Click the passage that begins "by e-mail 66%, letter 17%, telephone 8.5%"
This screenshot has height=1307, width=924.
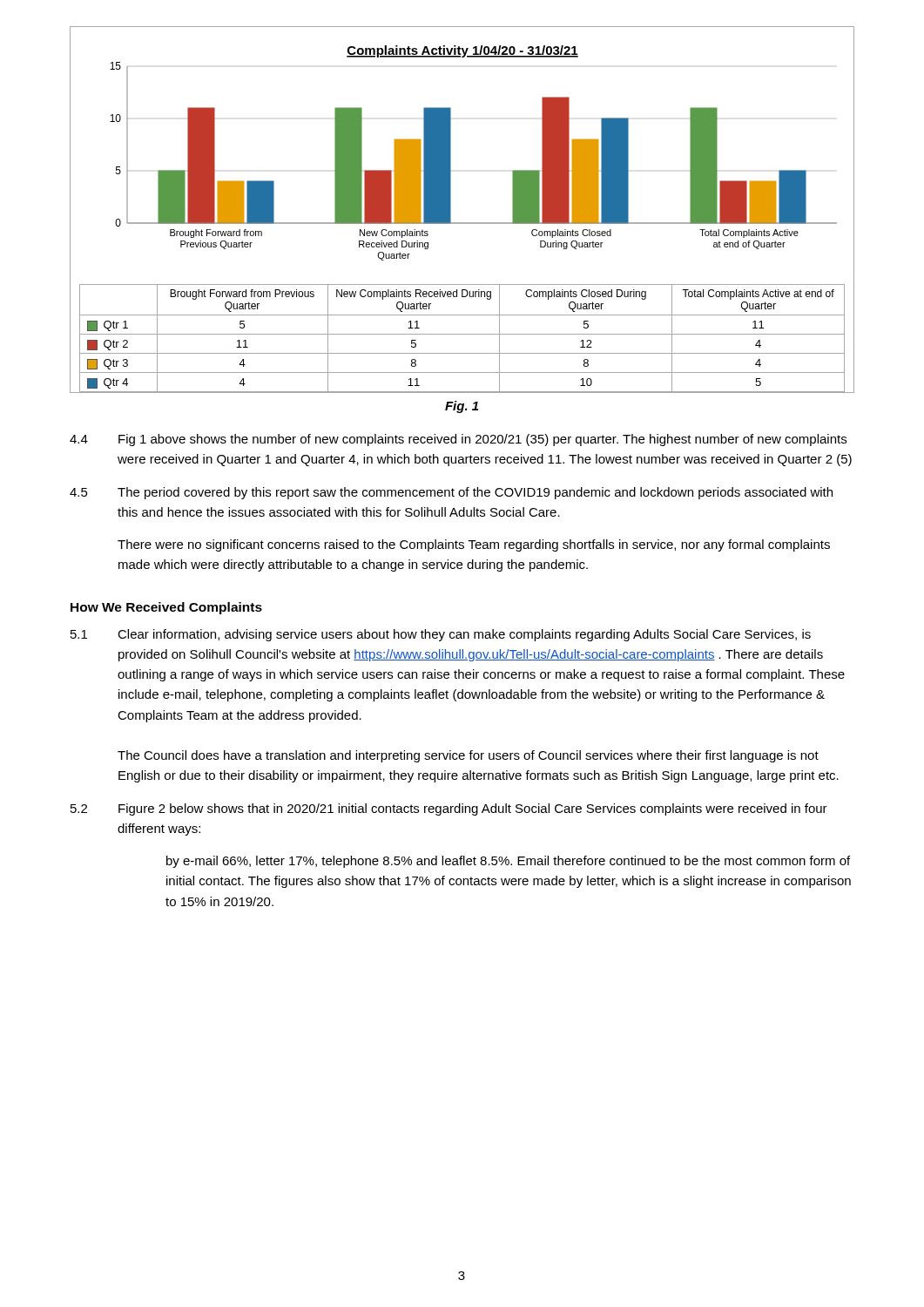tap(508, 881)
